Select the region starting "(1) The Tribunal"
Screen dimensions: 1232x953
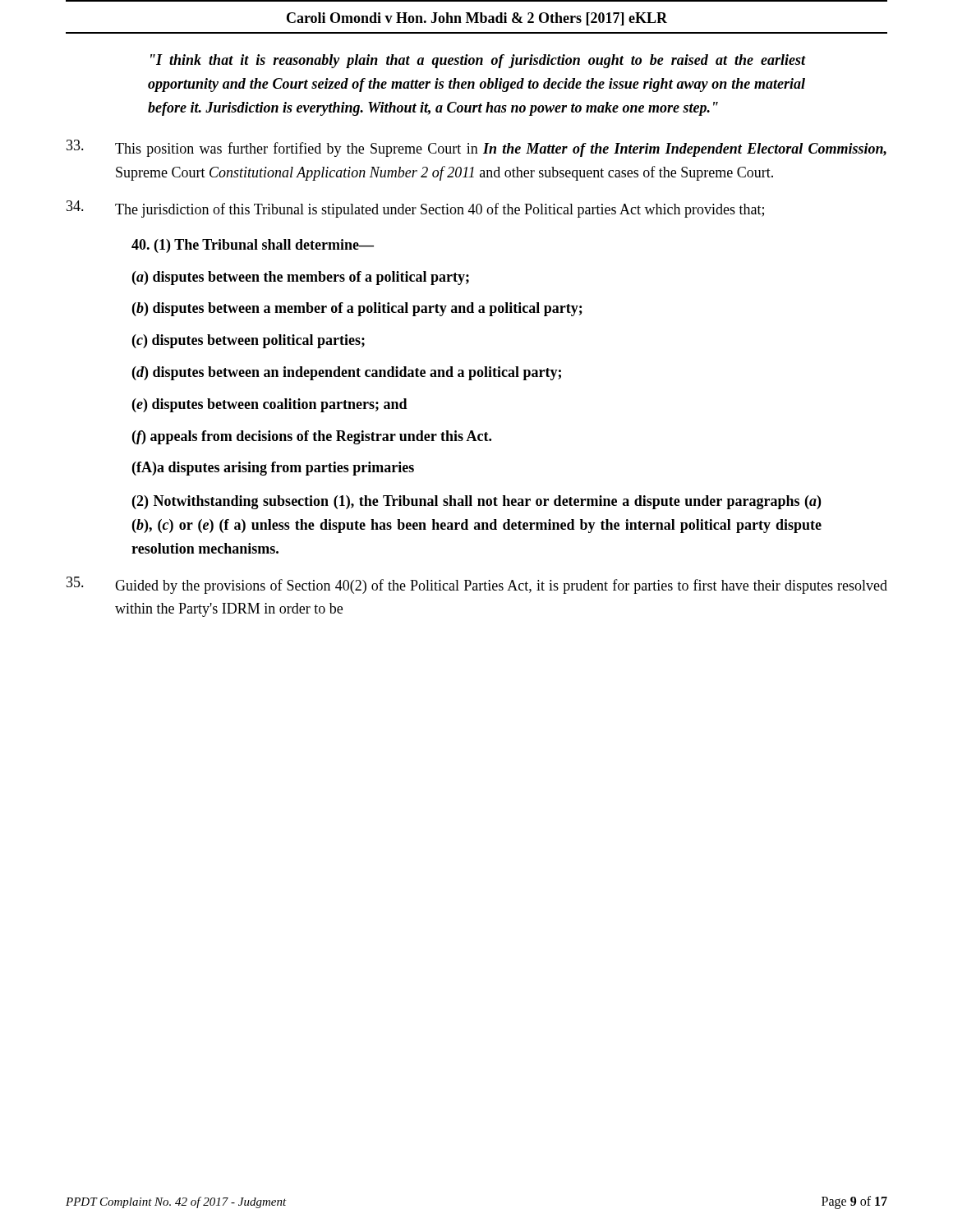pos(253,245)
